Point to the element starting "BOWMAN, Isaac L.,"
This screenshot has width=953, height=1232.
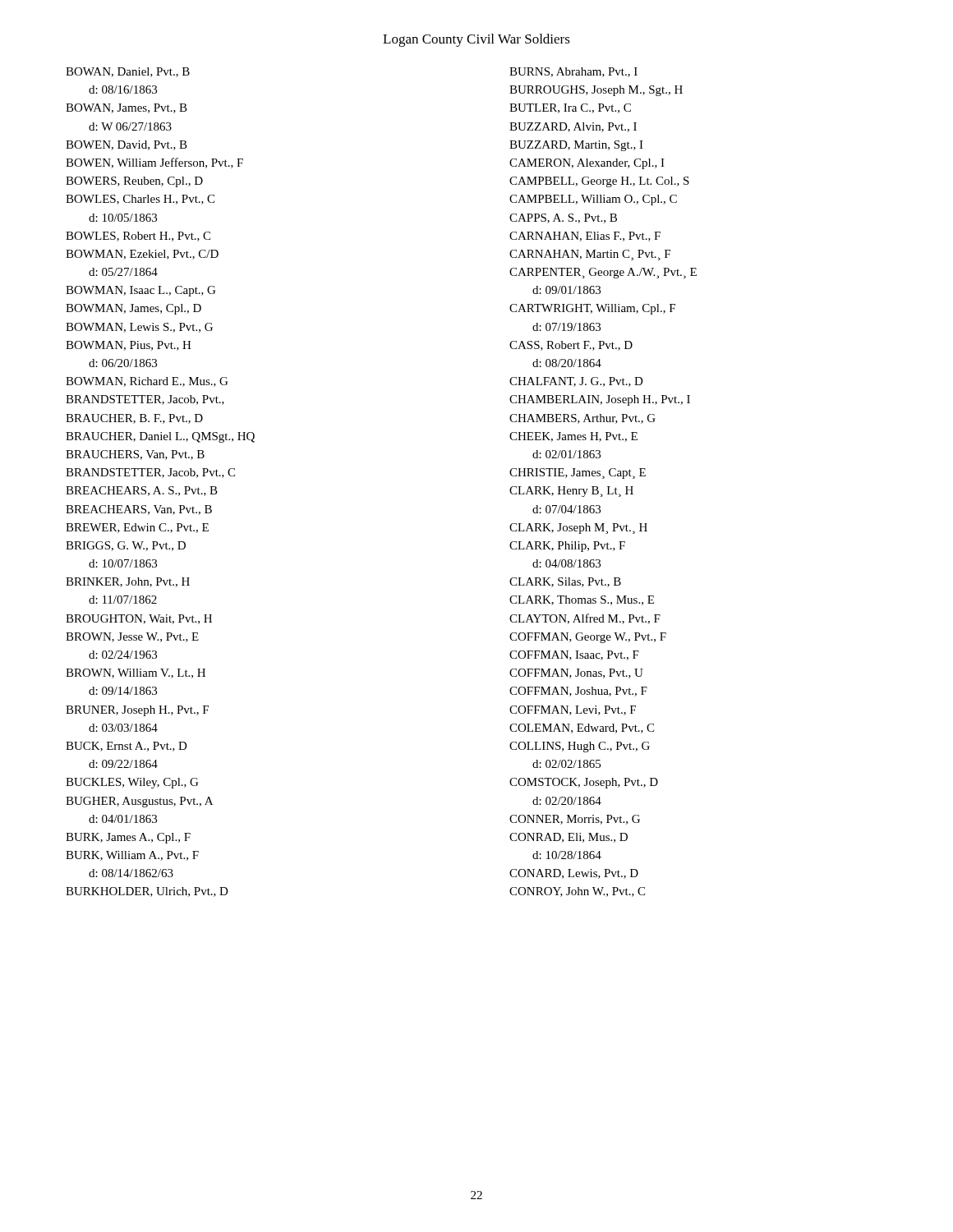point(140,291)
